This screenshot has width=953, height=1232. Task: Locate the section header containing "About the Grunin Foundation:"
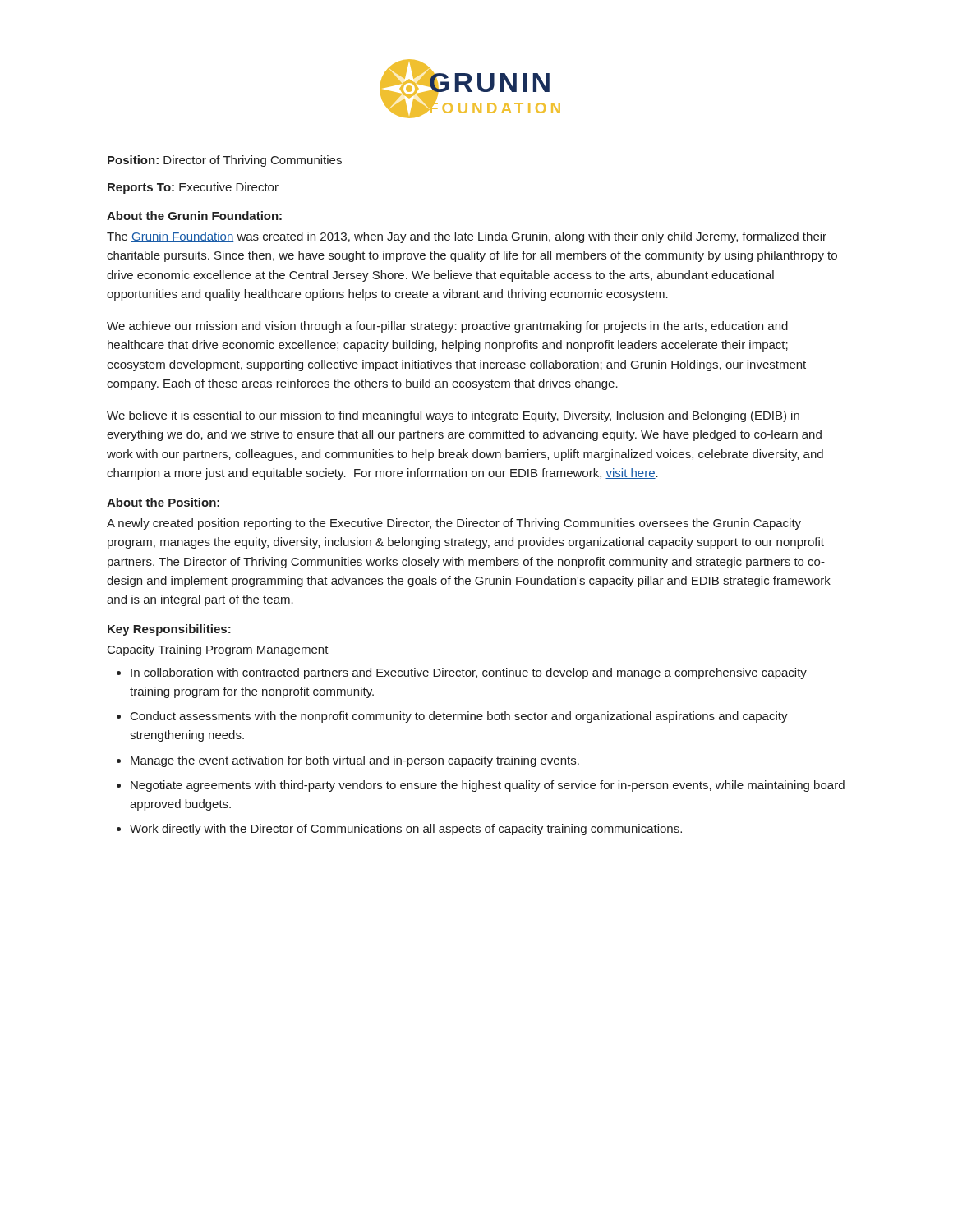tap(195, 216)
